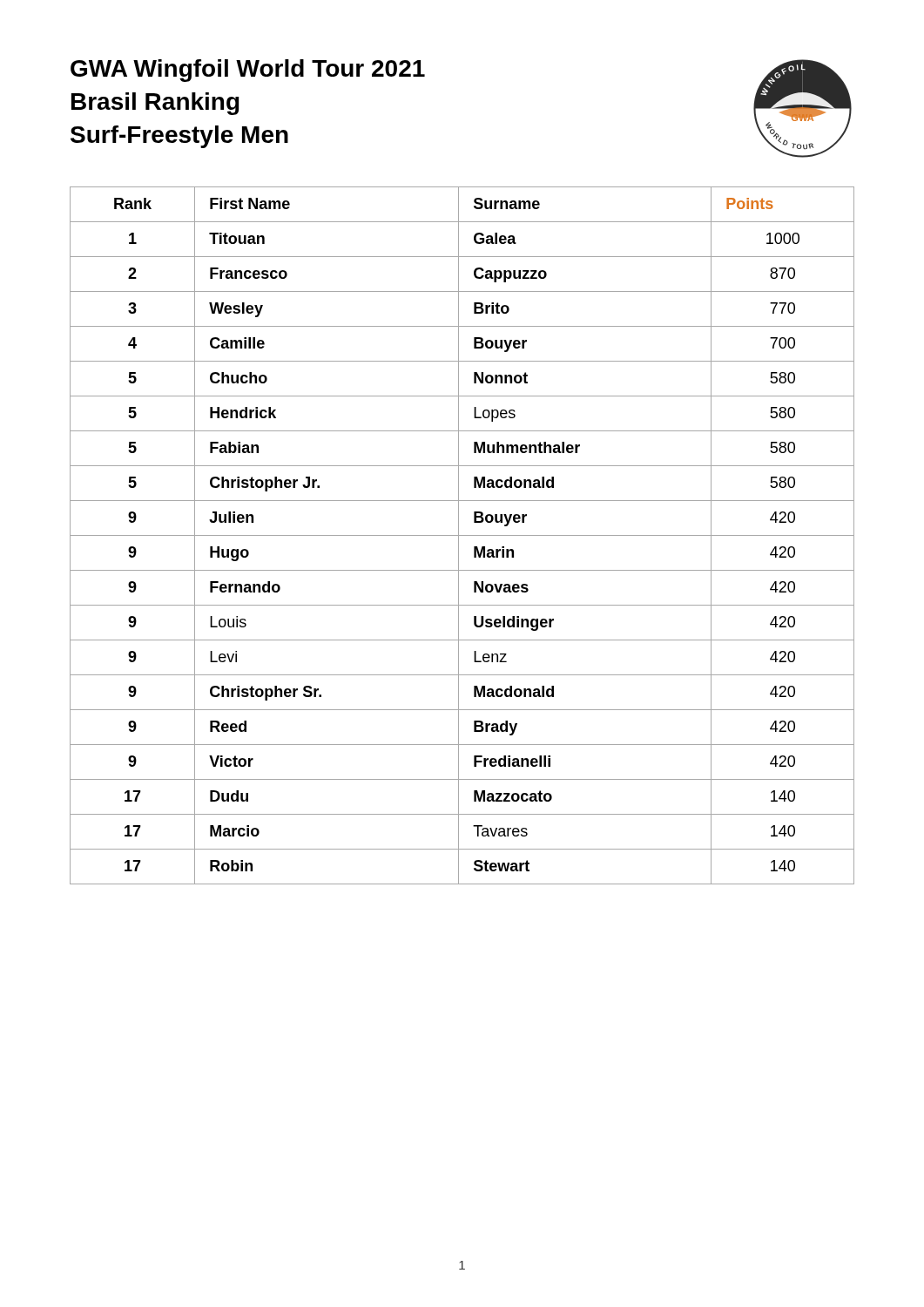The height and width of the screenshot is (1307, 924).
Task: Find the region starting "GWA Wingfoil World Tour 2021 Brasil"
Action: pyautogui.click(x=248, y=71)
